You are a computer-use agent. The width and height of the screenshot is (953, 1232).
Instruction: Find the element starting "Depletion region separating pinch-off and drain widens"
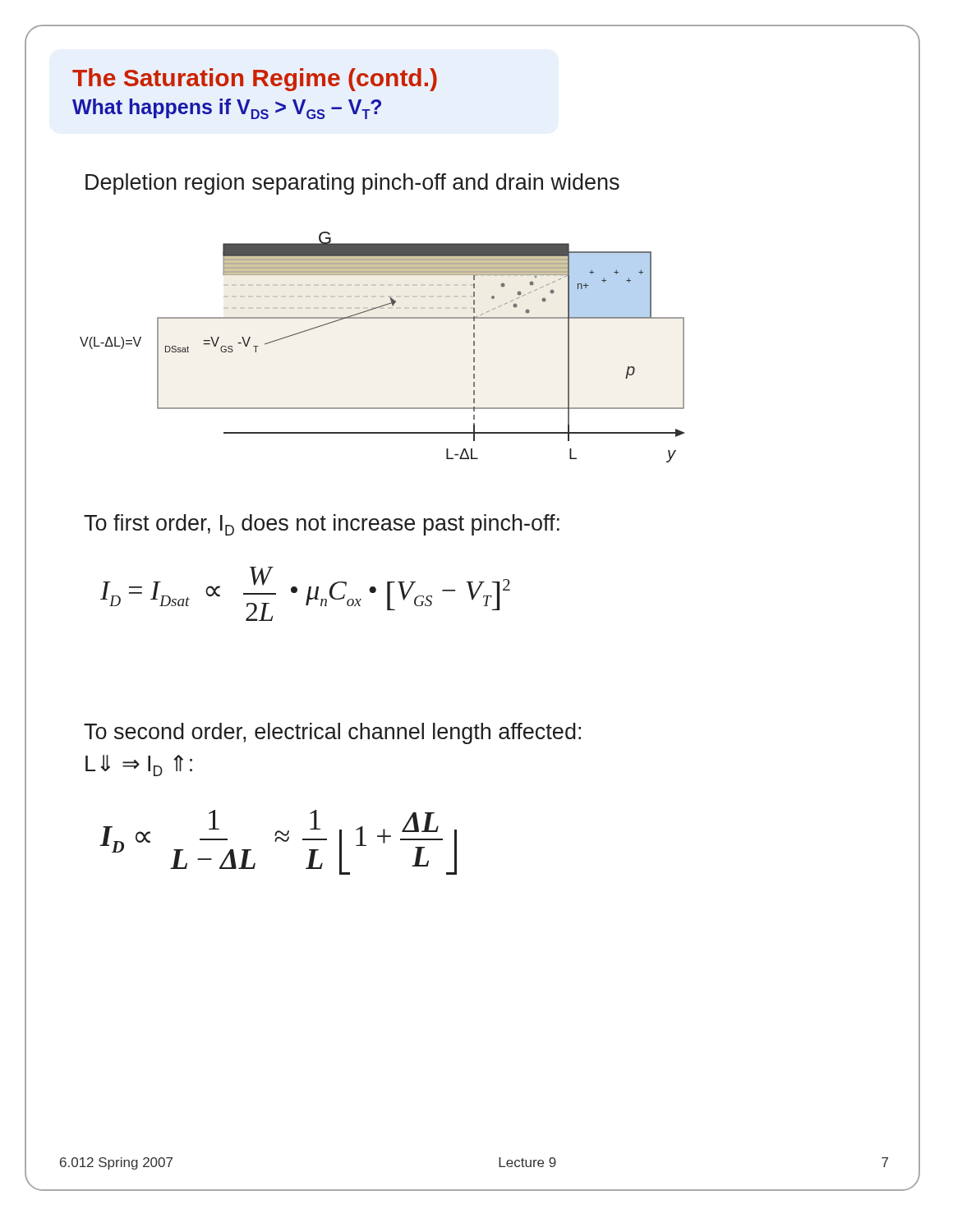click(x=352, y=182)
